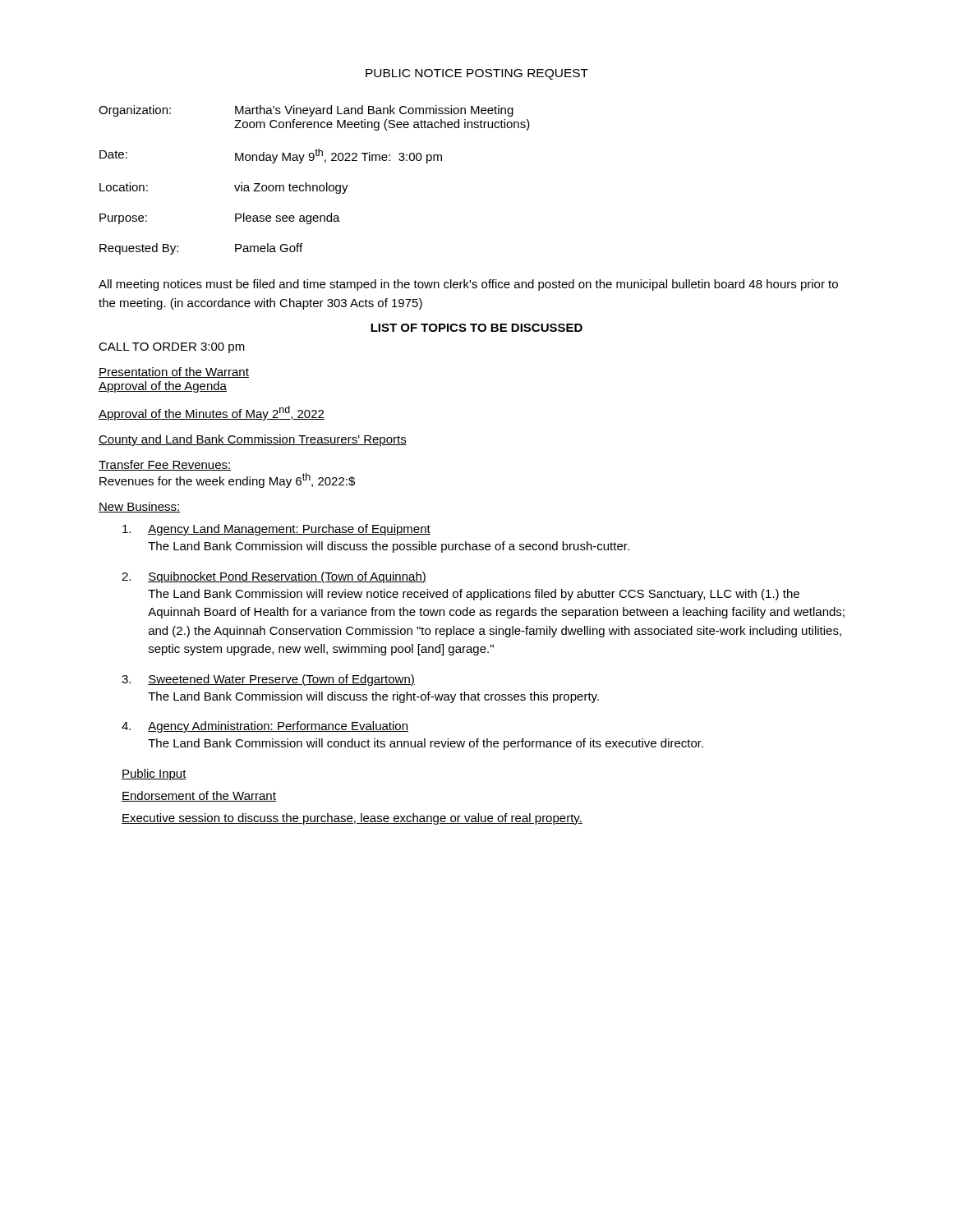Click on the block starting "Organization: Martha's Vineyard Land Bank Commission"
953x1232 pixels.
pos(476,117)
